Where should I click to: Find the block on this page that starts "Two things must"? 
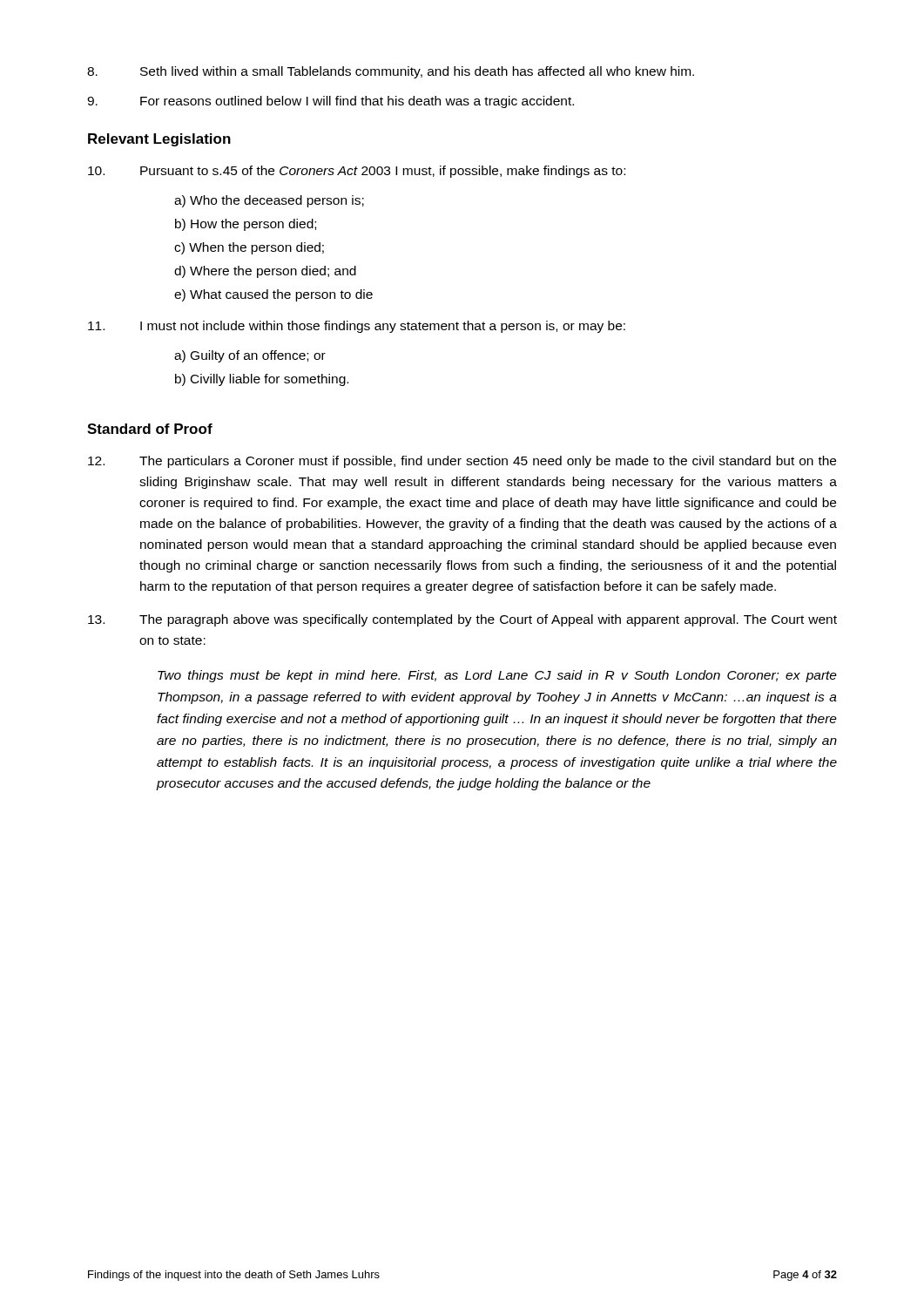pyautogui.click(x=497, y=729)
